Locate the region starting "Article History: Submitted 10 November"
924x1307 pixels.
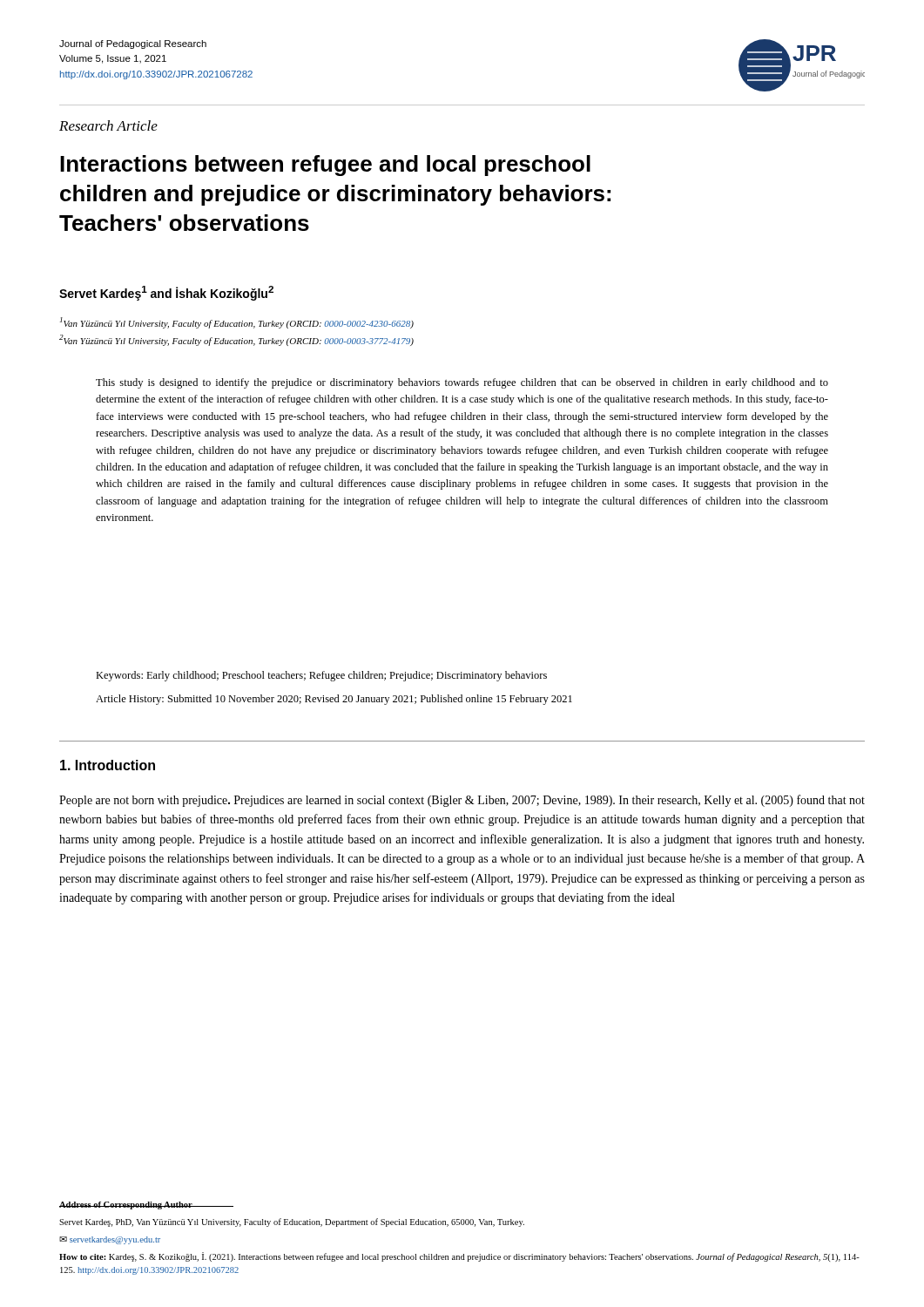pos(462,699)
